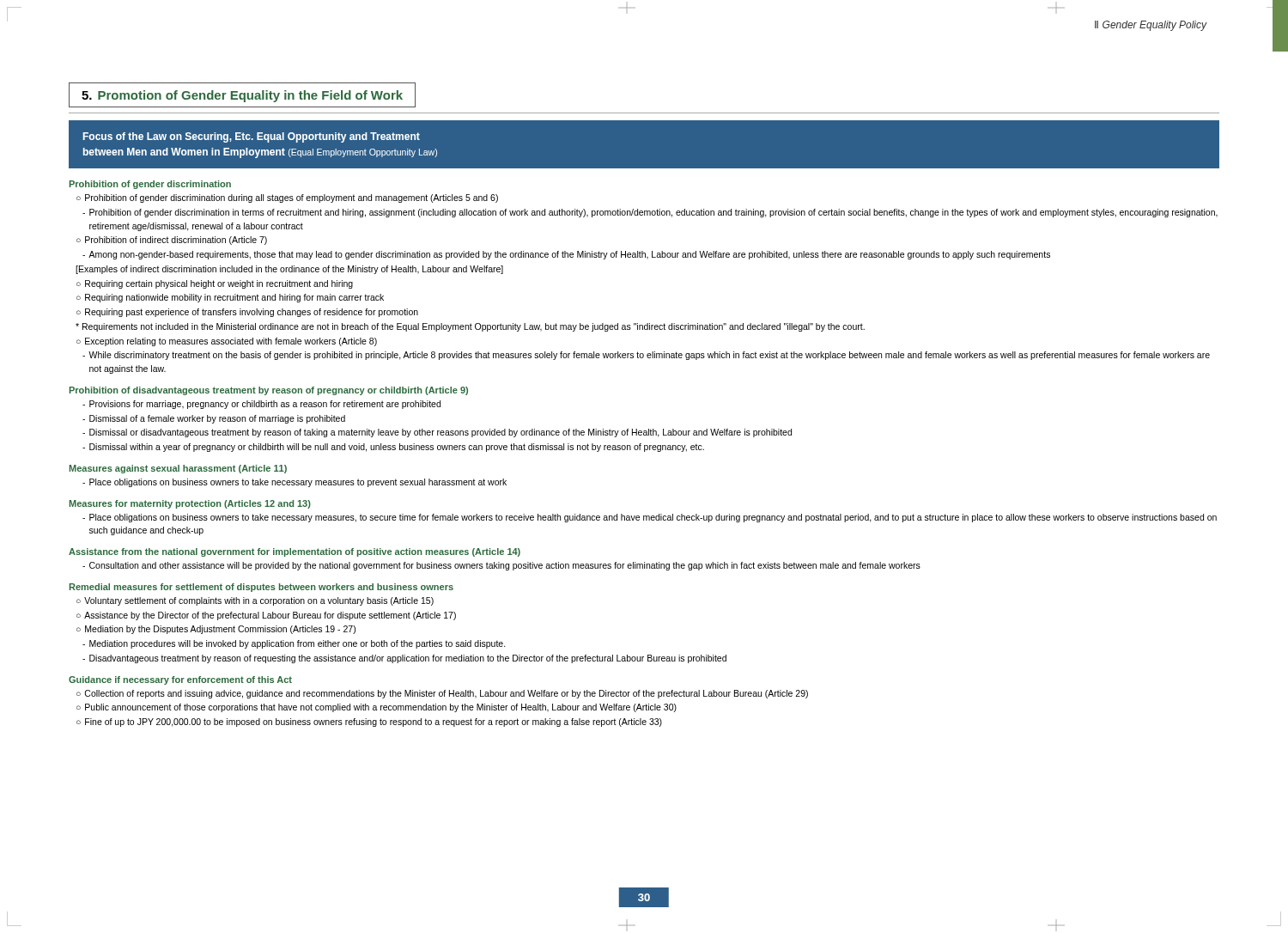Select the list item that says "○ Exception relating to"
This screenshot has width=1288, height=933.
226,341
